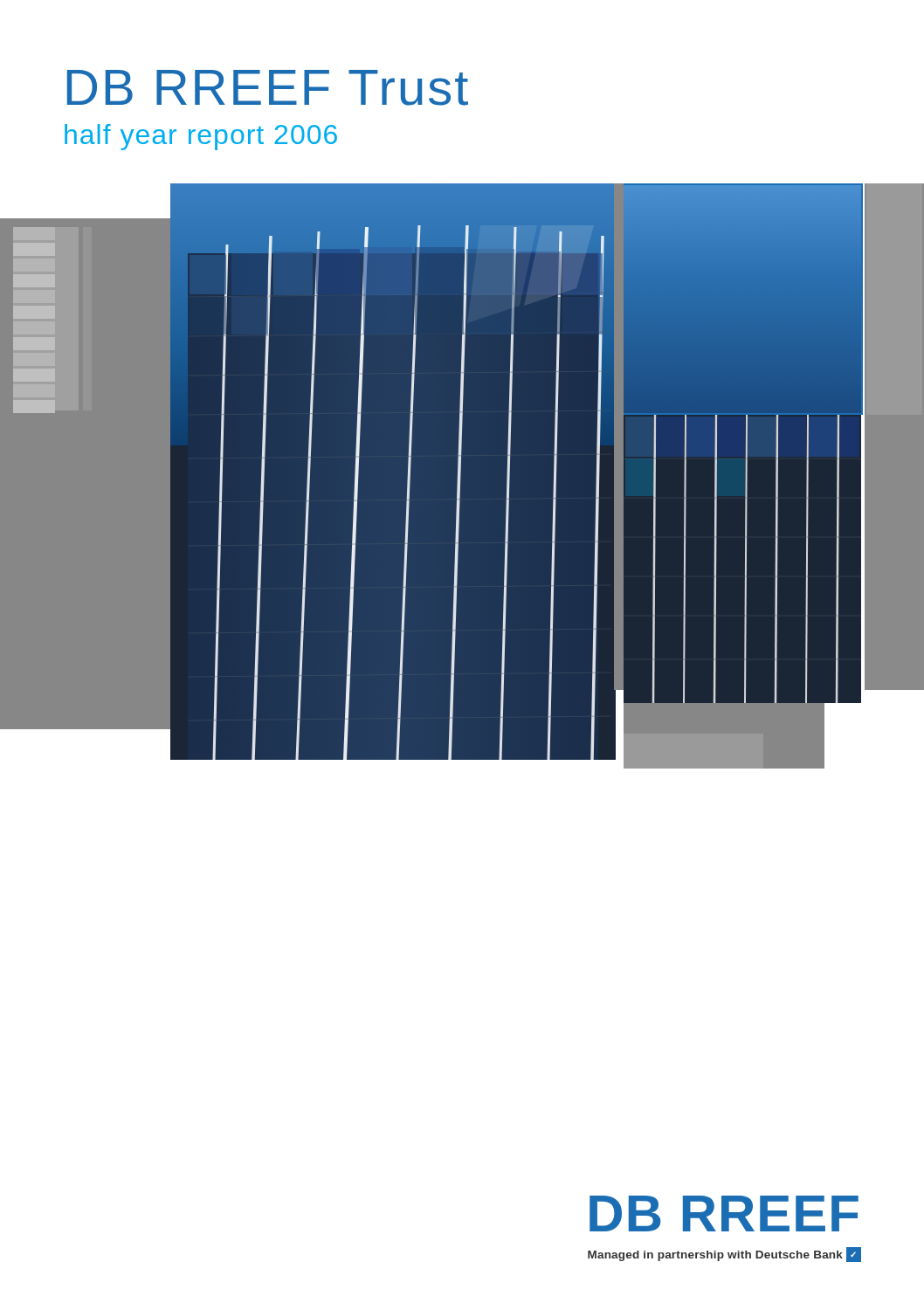Point to "DB RREEF Trust half year report 2006"

267,105
